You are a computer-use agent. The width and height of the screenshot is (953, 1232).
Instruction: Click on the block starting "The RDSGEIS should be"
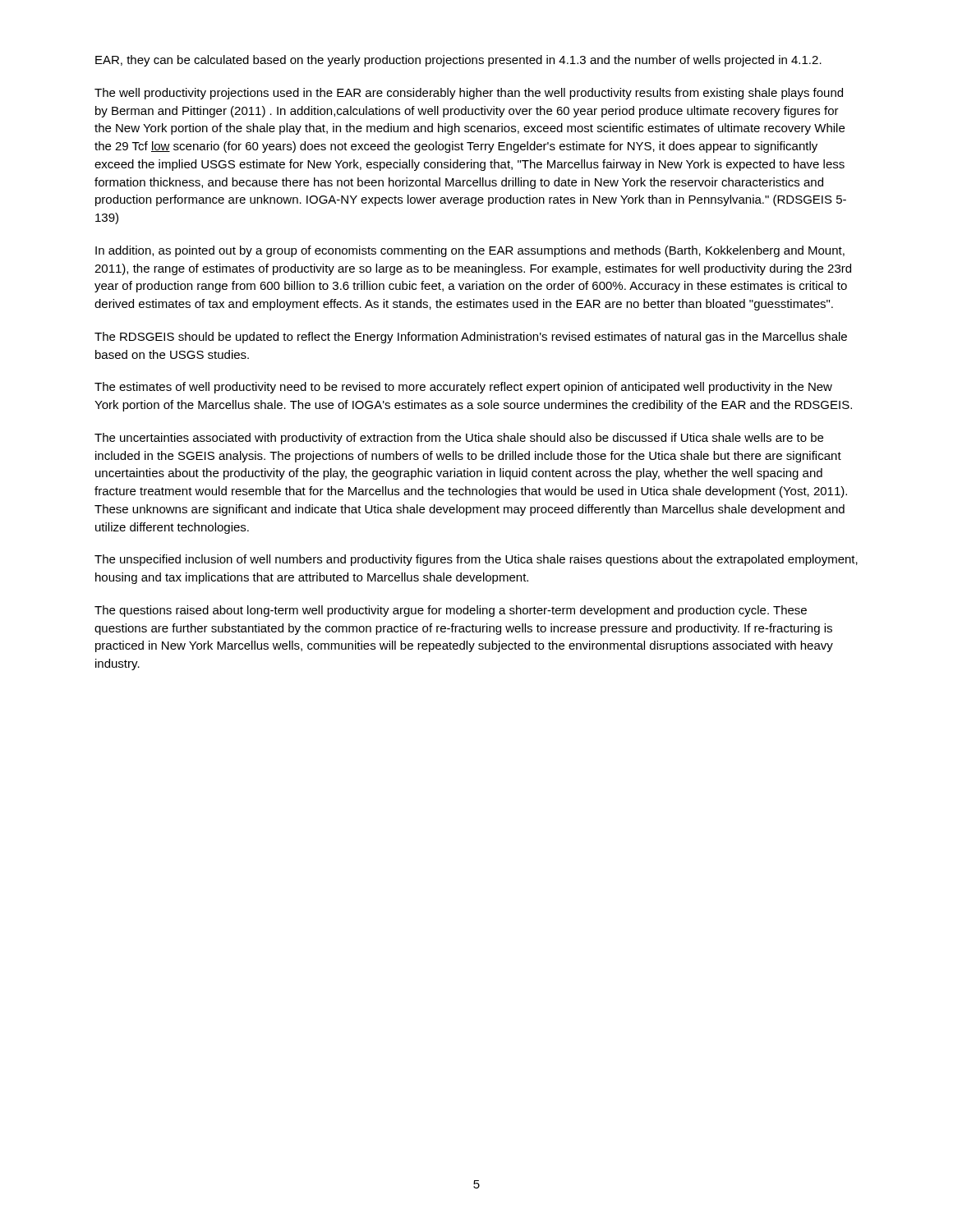pos(471,345)
